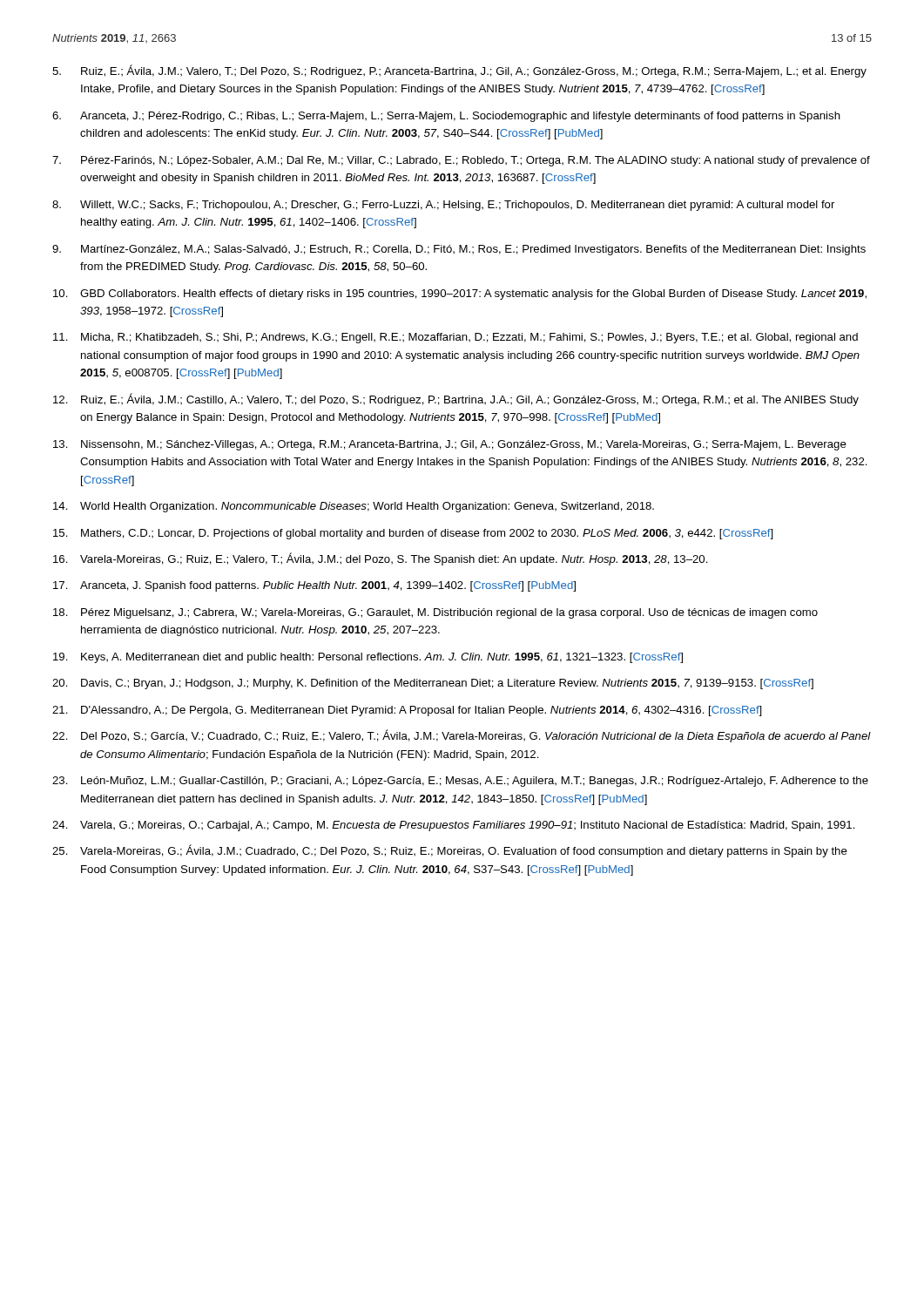This screenshot has height=1307, width=924.
Task: Select the list item that reads "10. GBD Collaborators. Health effects of"
Action: click(462, 302)
